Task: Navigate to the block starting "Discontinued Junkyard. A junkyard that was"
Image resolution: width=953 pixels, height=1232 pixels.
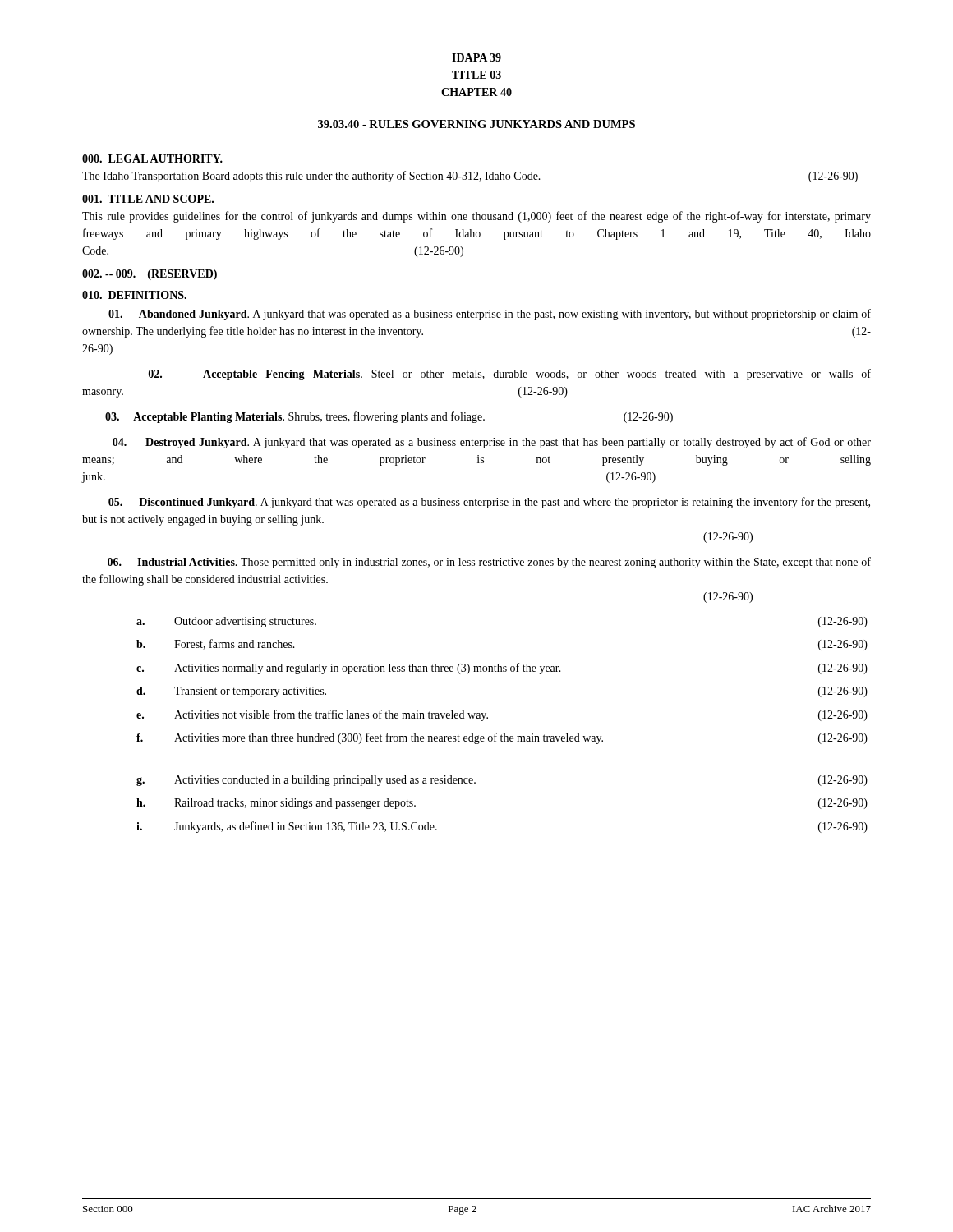Action: (489, 503)
